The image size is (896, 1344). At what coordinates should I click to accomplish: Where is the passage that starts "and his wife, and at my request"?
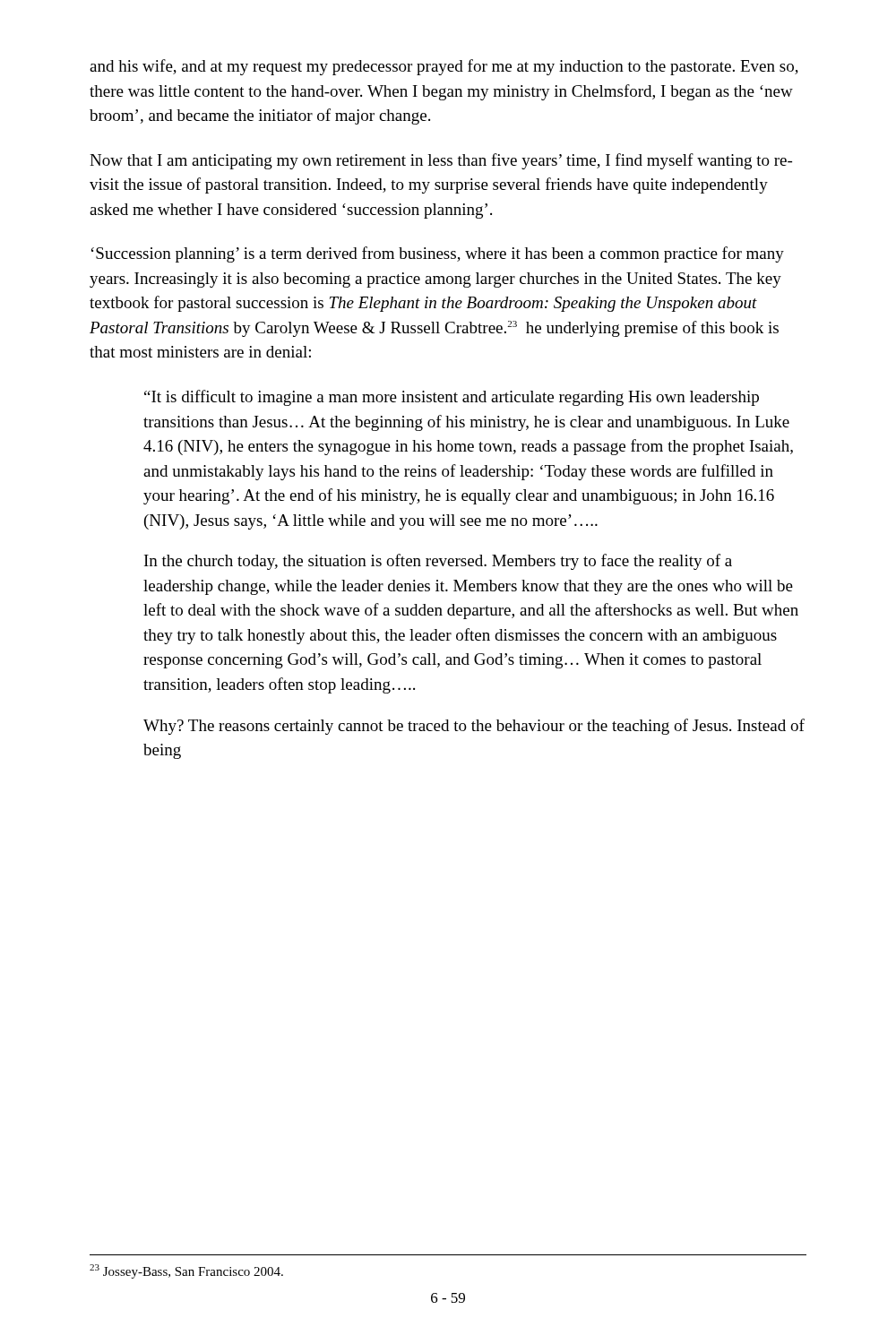pyautogui.click(x=444, y=91)
